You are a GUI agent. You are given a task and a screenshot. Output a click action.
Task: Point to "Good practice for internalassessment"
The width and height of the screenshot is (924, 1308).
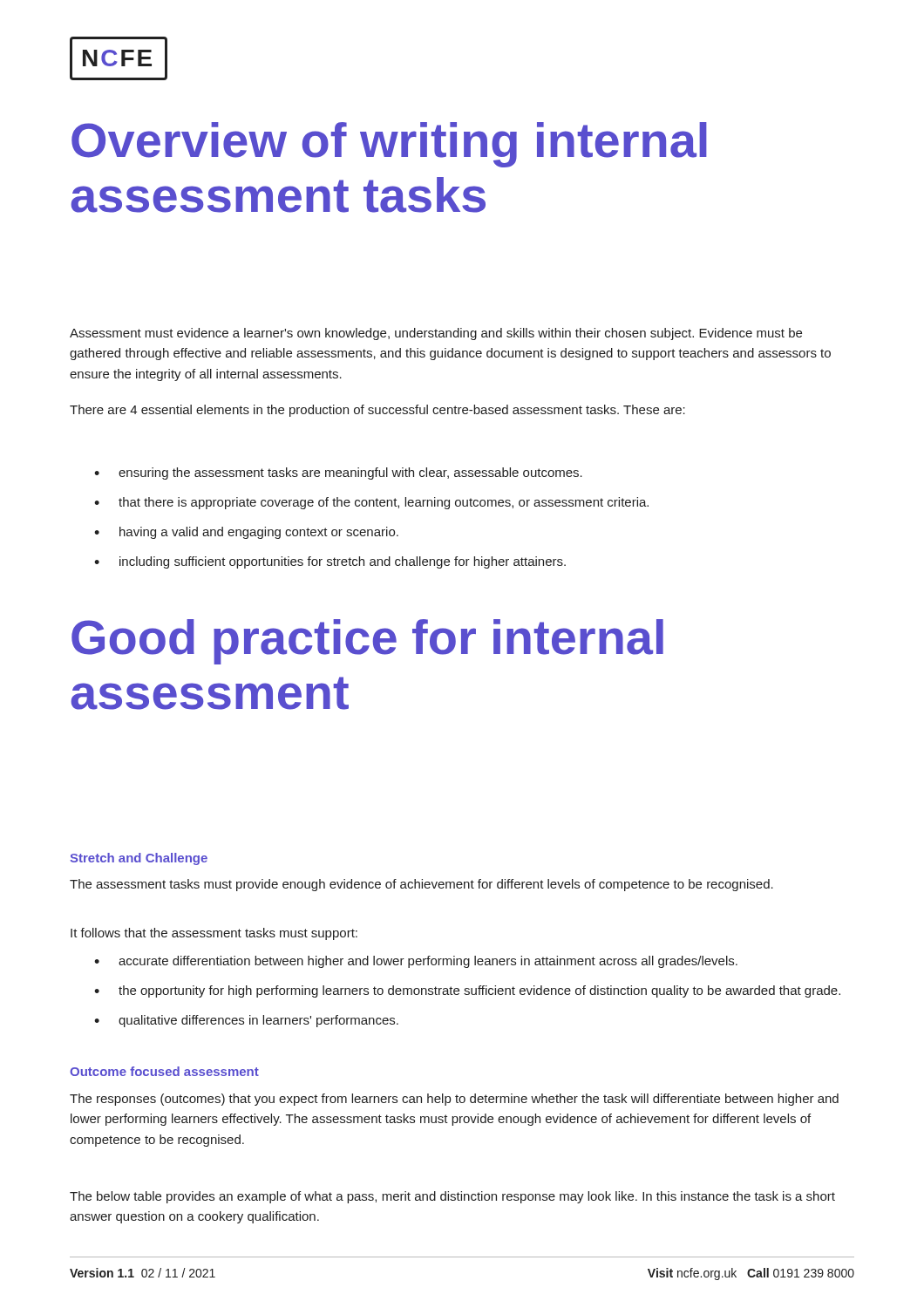tap(462, 665)
